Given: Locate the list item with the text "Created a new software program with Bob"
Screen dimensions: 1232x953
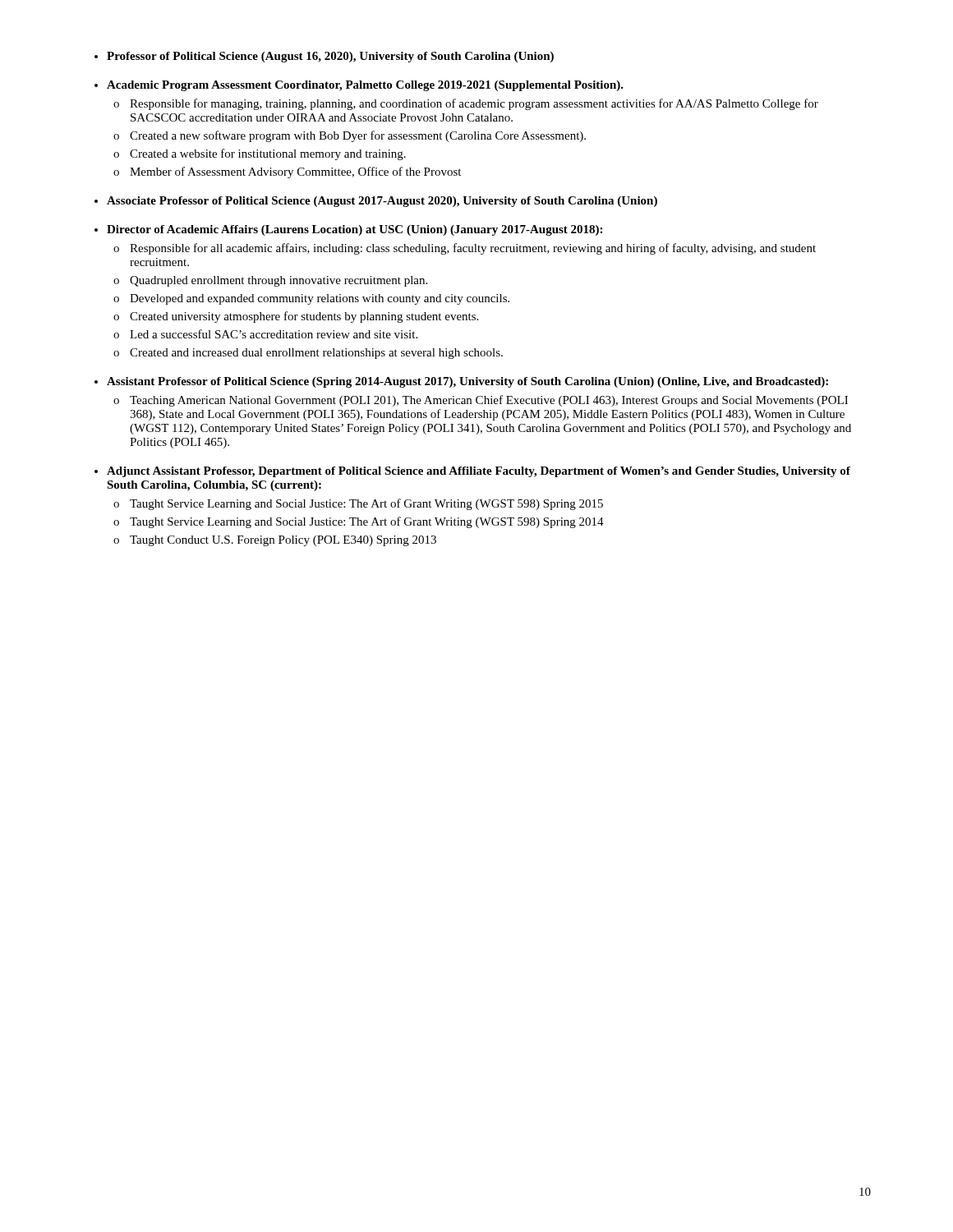Looking at the screenshot, I should point(358,136).
